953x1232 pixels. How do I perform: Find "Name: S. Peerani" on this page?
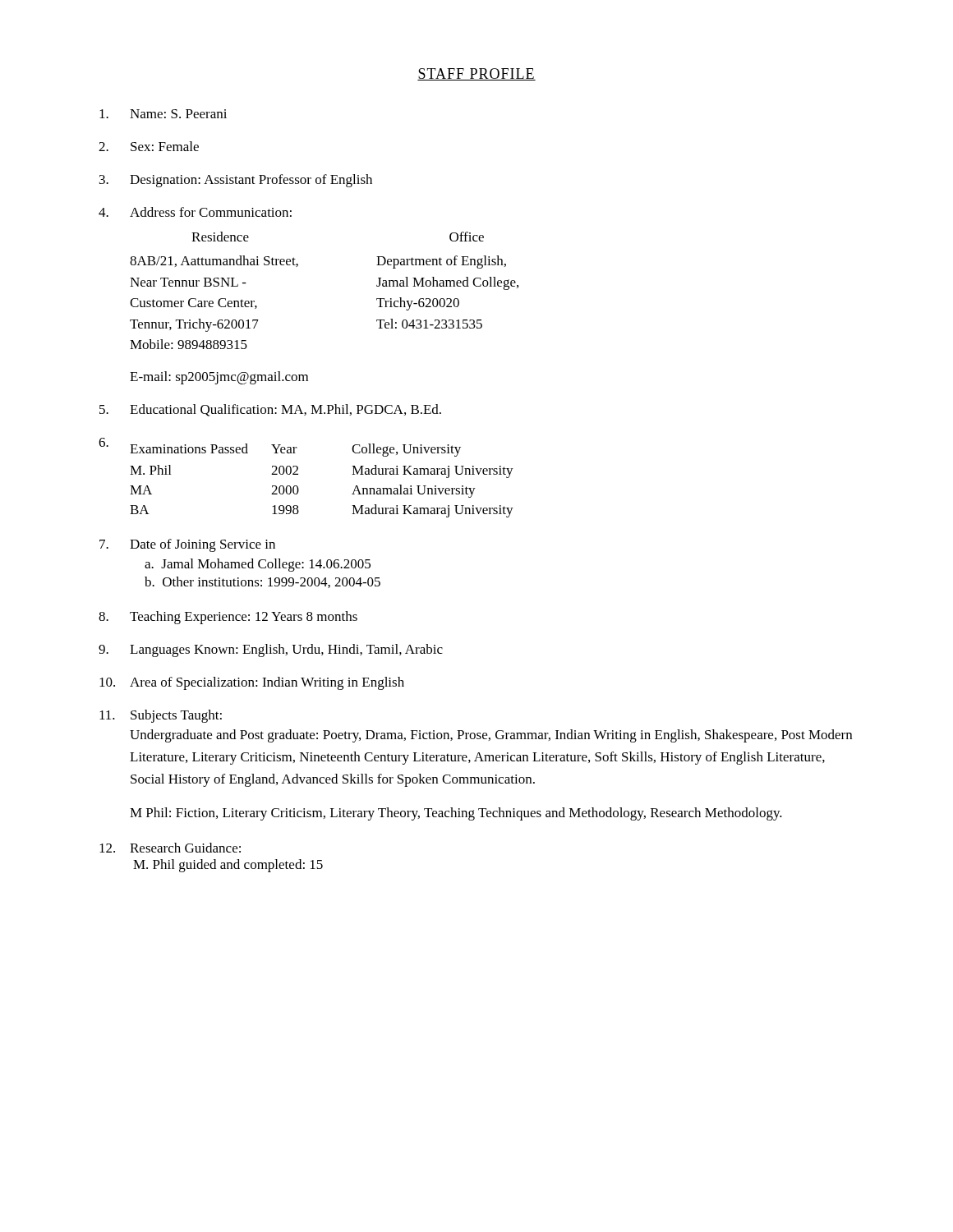pyautogui.click(x=163, y=114)
